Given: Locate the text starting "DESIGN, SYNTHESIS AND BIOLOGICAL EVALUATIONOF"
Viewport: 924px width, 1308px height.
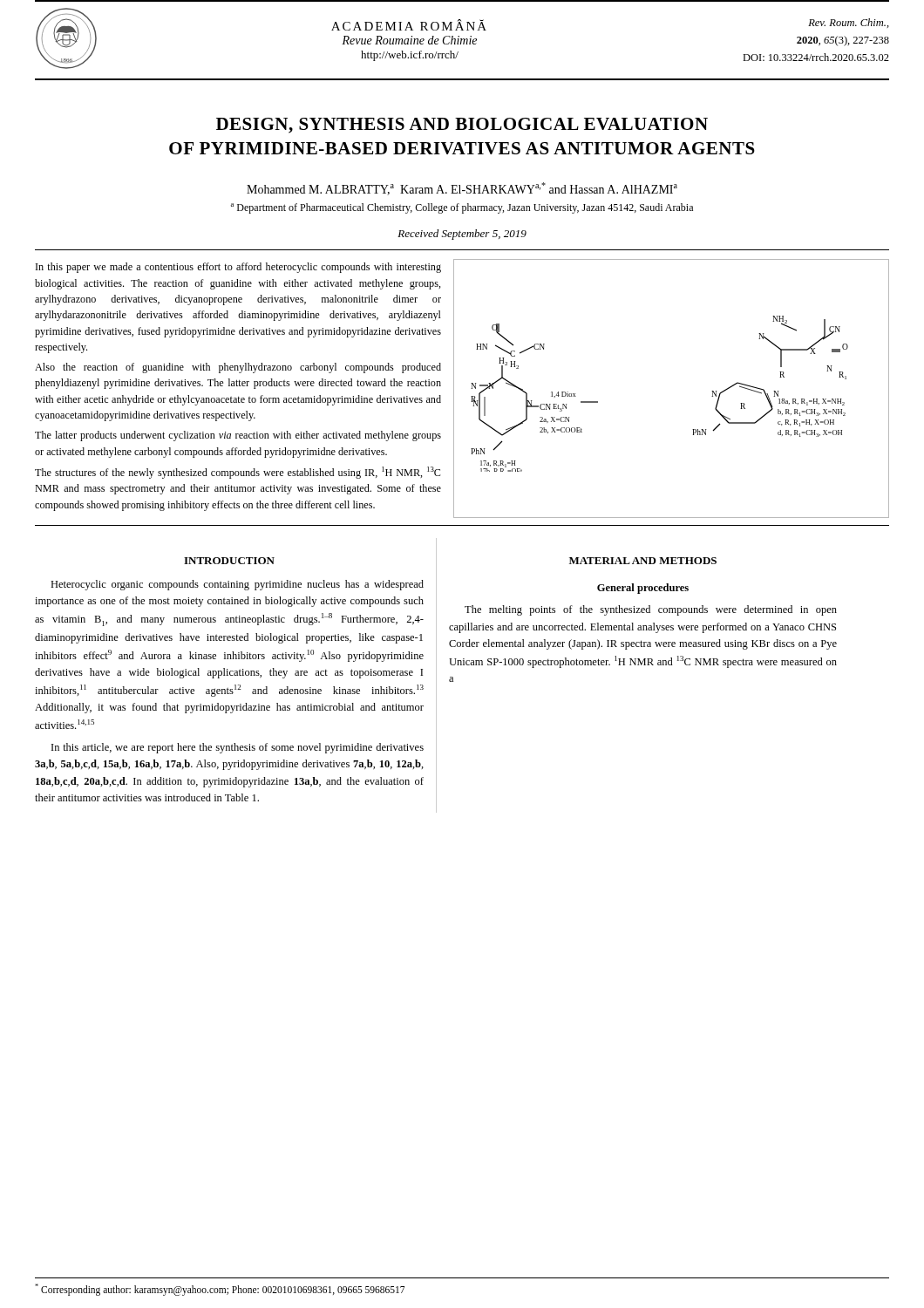Looking at the screenshot, I should (x=462, y=136).
